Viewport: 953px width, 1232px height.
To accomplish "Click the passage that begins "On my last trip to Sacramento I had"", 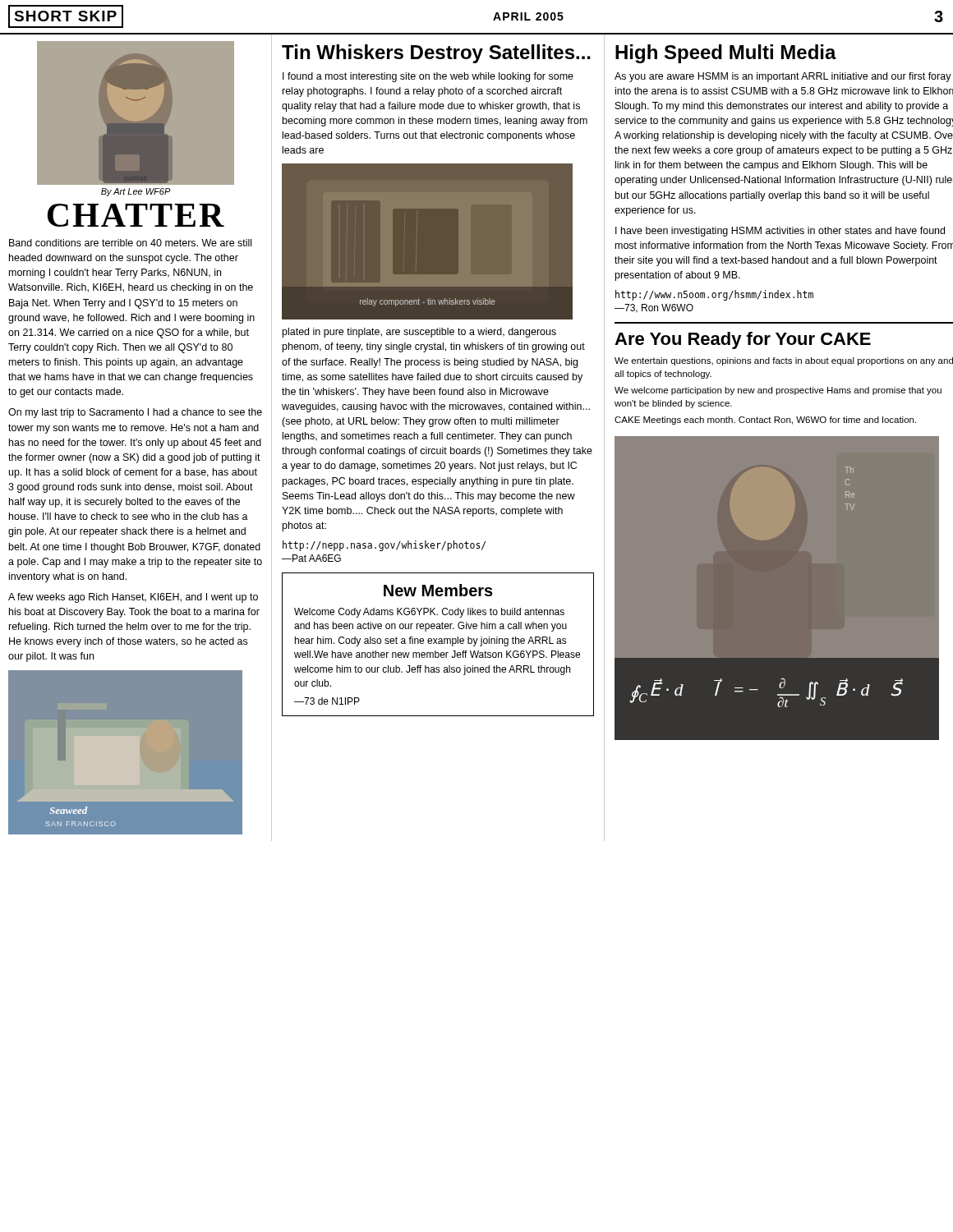I will pyautogui.click(x=135, y=494).
